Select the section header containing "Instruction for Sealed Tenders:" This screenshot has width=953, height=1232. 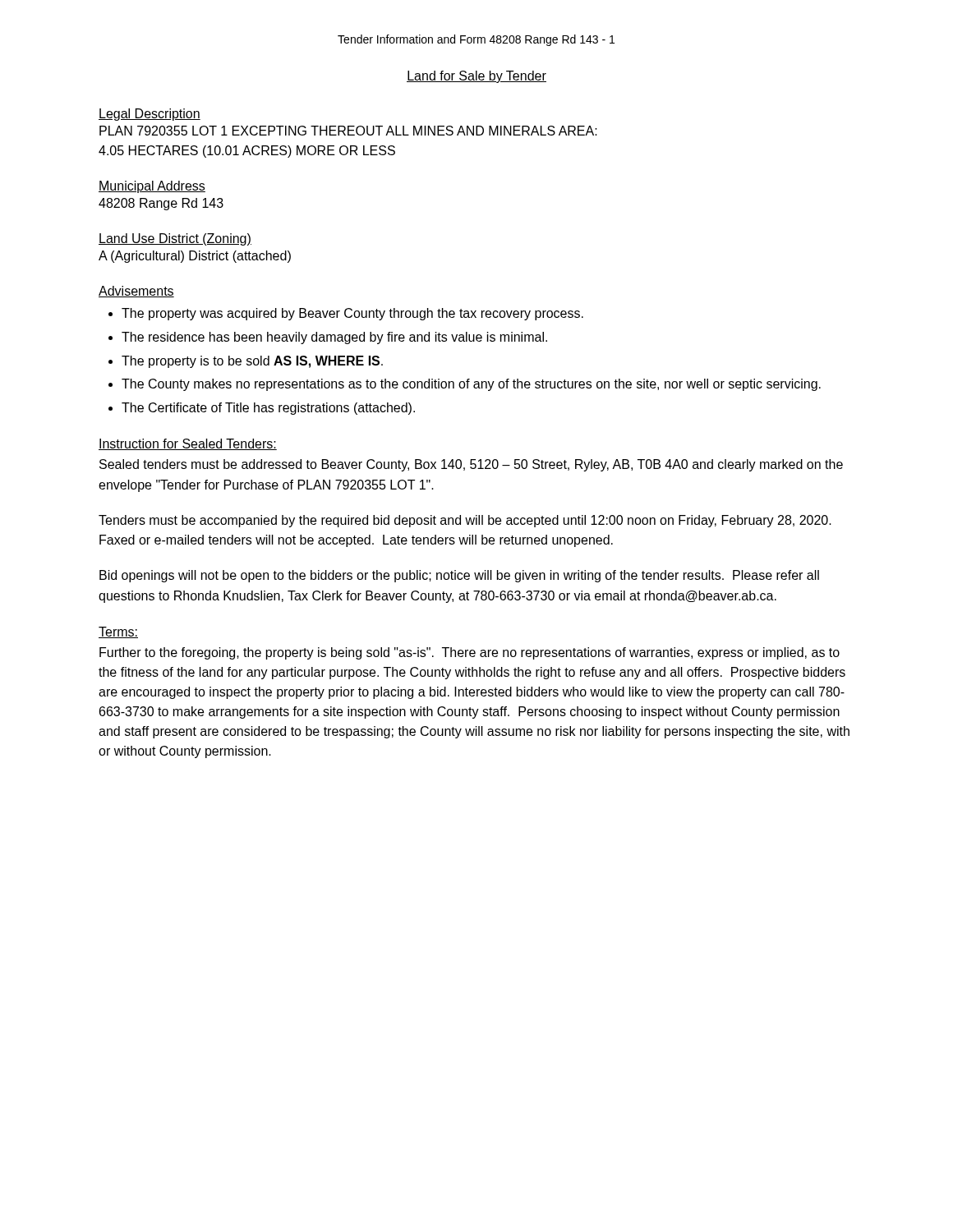pos(188,444)
